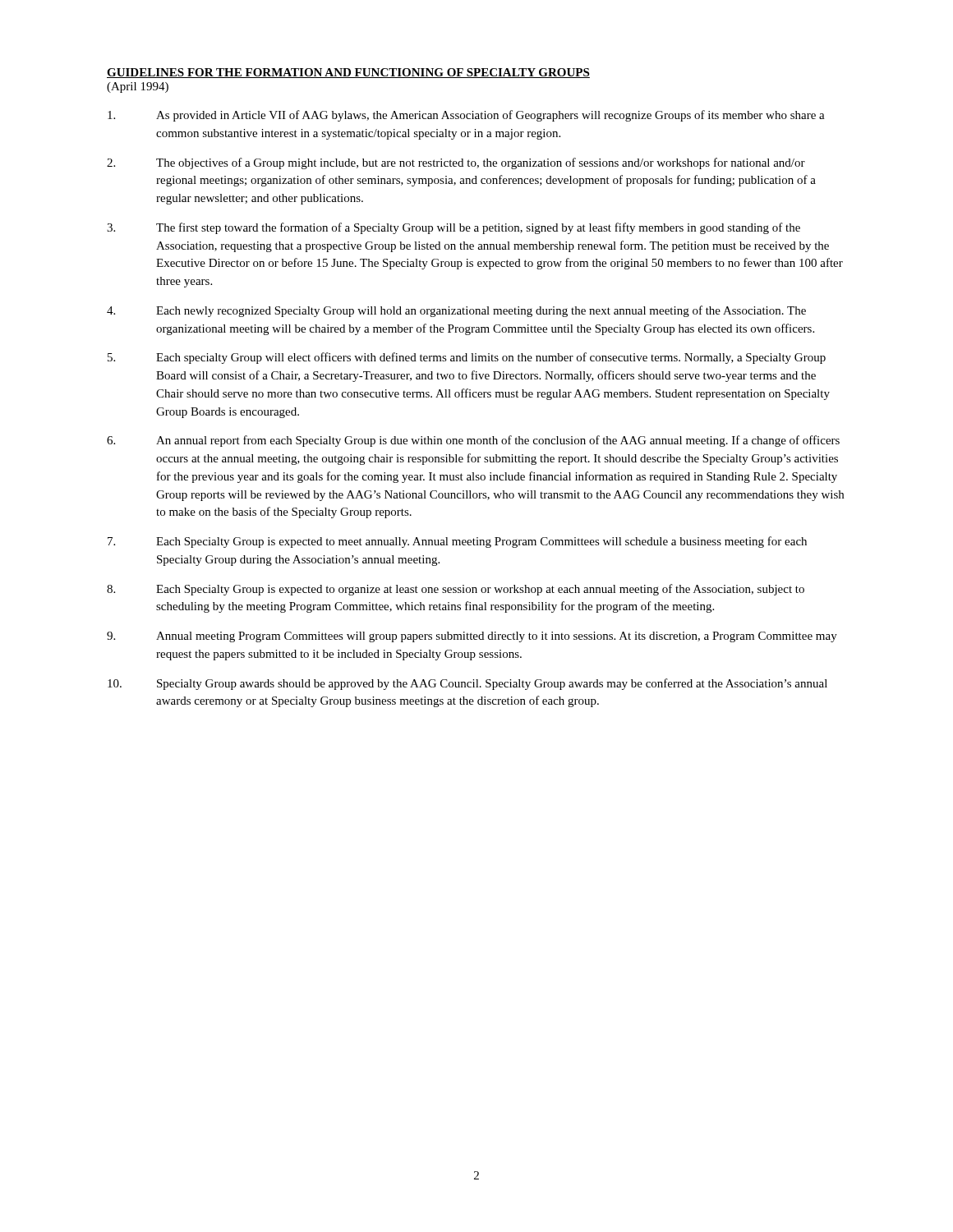
Task: Find the title
Action: pyautogui.click(x=348, y=79)
